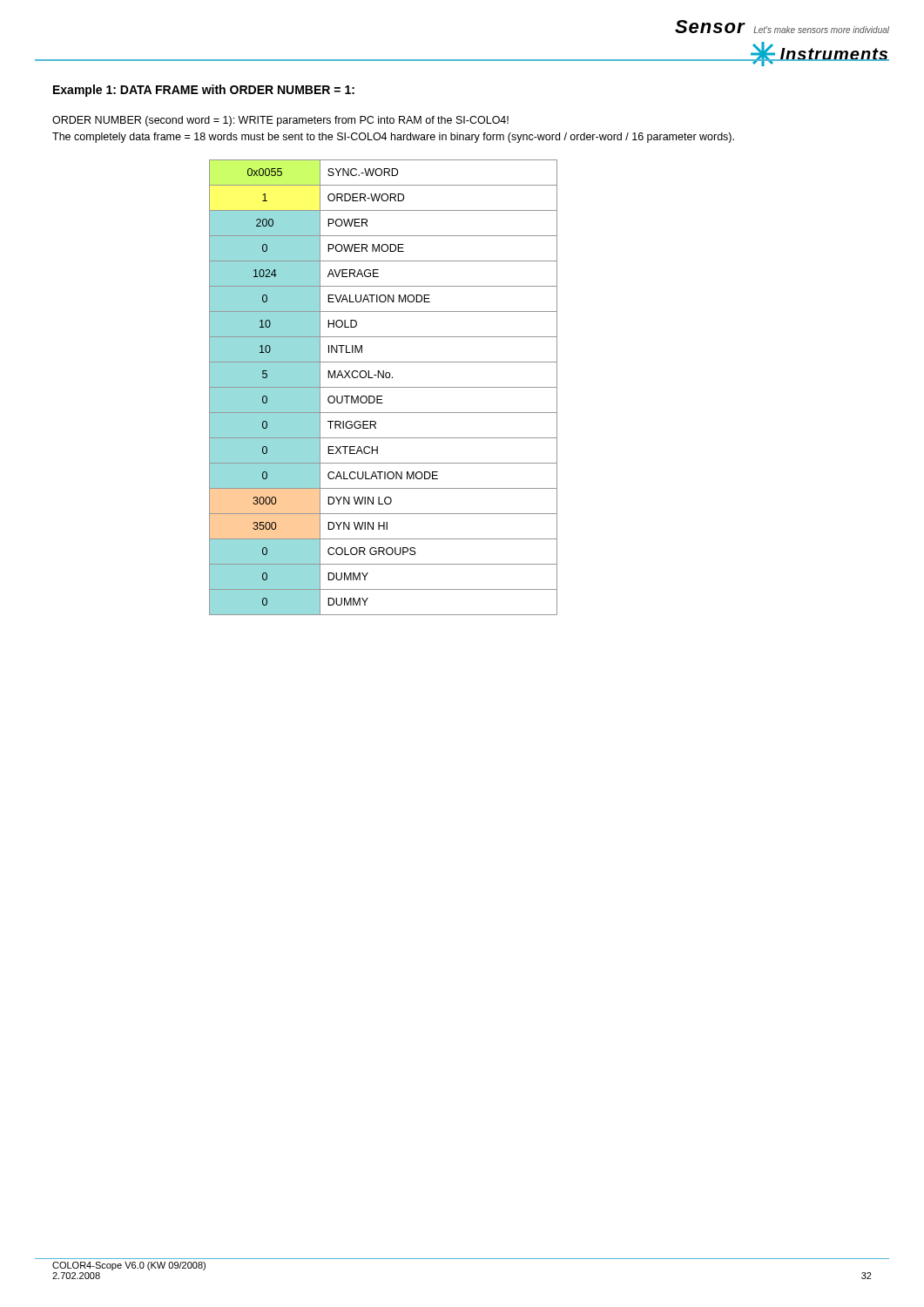Locate the text starting "ORDER NUMBER (second word ="
Image resolution: width=924 pixels, height=1307 pixels.
[x=394, y=128]
